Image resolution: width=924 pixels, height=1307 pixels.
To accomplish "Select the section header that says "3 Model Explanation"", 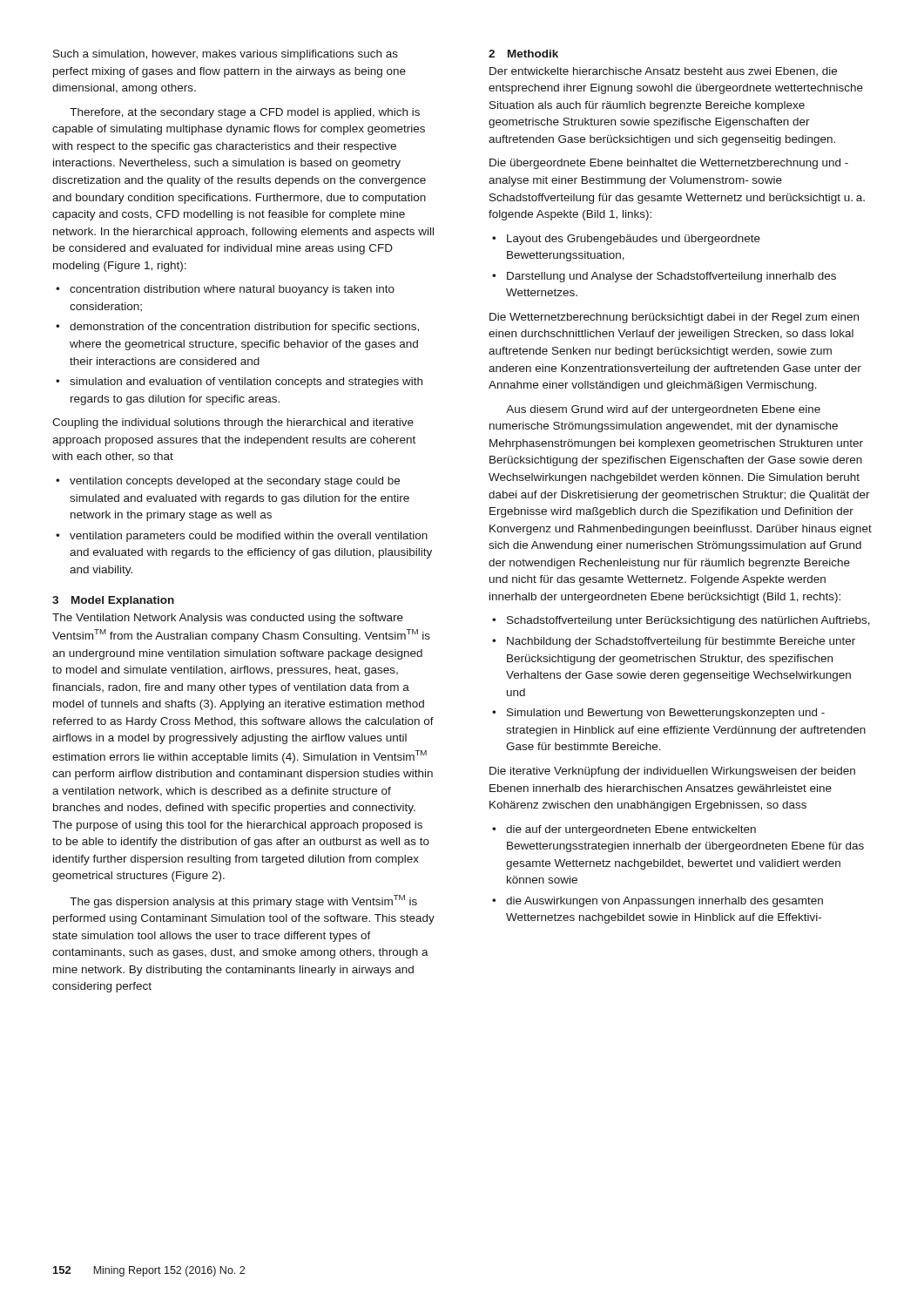I will pyautogui.click(x=113, y=600).
